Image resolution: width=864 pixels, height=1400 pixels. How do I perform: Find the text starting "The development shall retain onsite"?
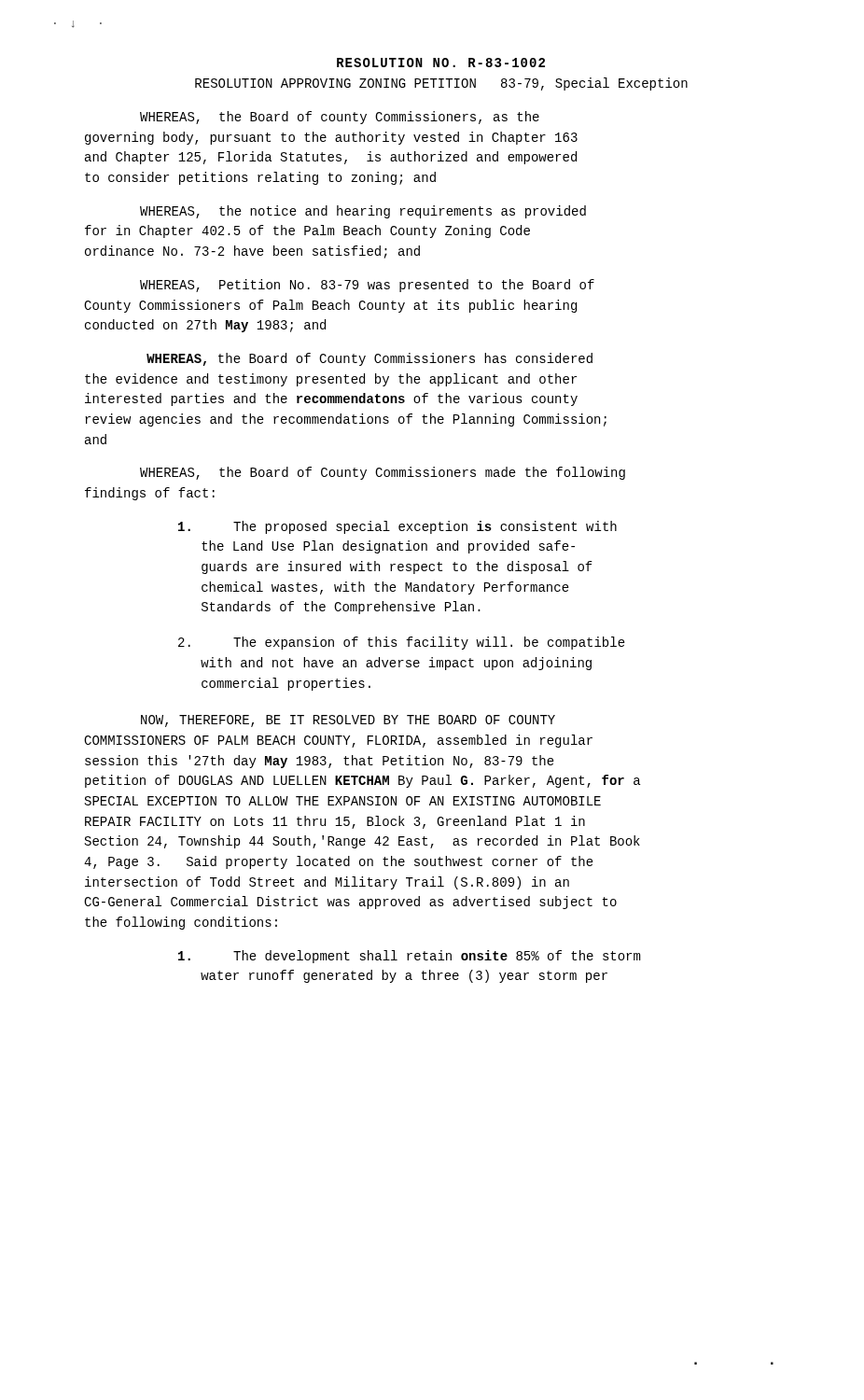click(409, 966)
